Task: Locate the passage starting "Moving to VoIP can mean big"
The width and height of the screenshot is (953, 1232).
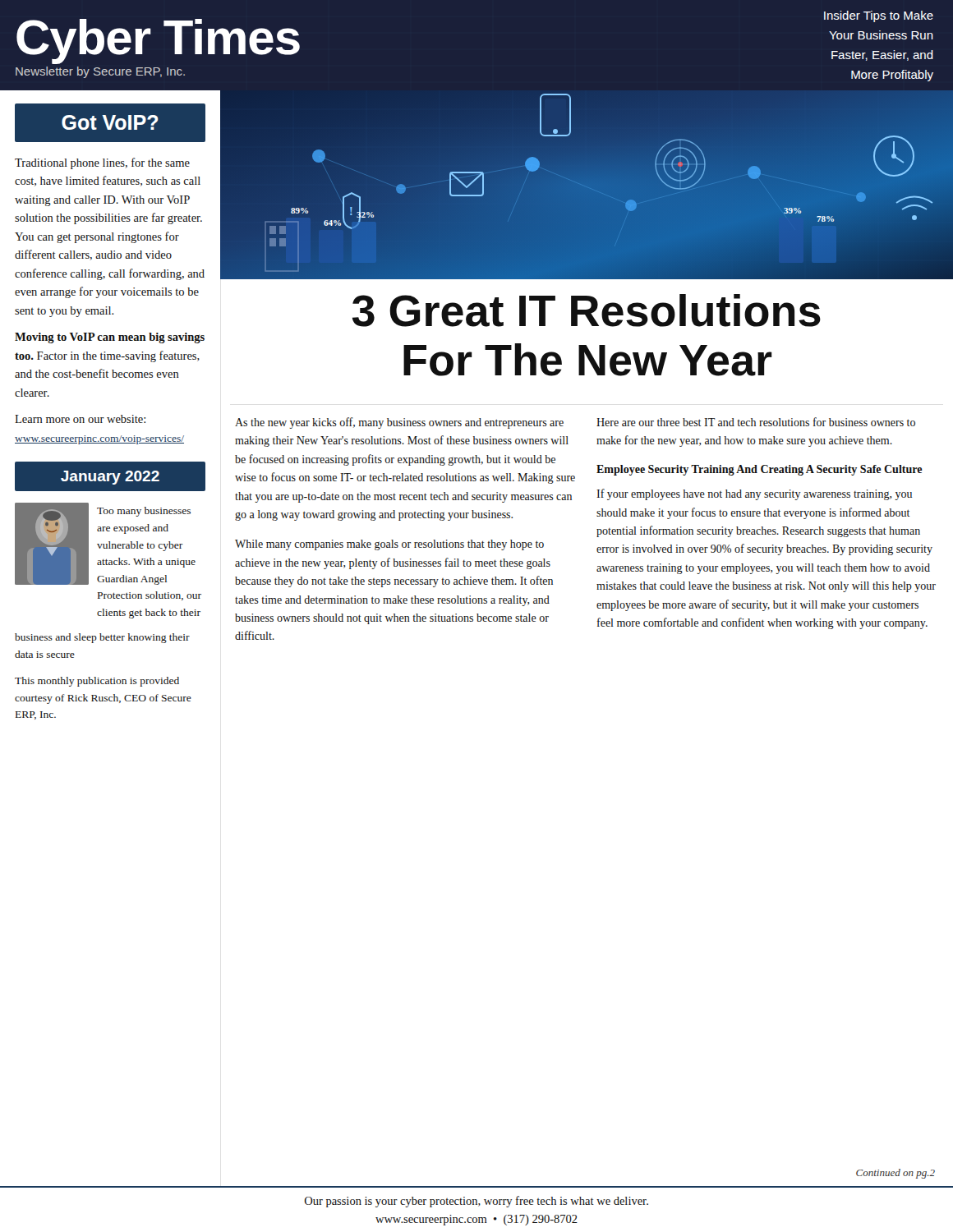Action: [110, 365]
